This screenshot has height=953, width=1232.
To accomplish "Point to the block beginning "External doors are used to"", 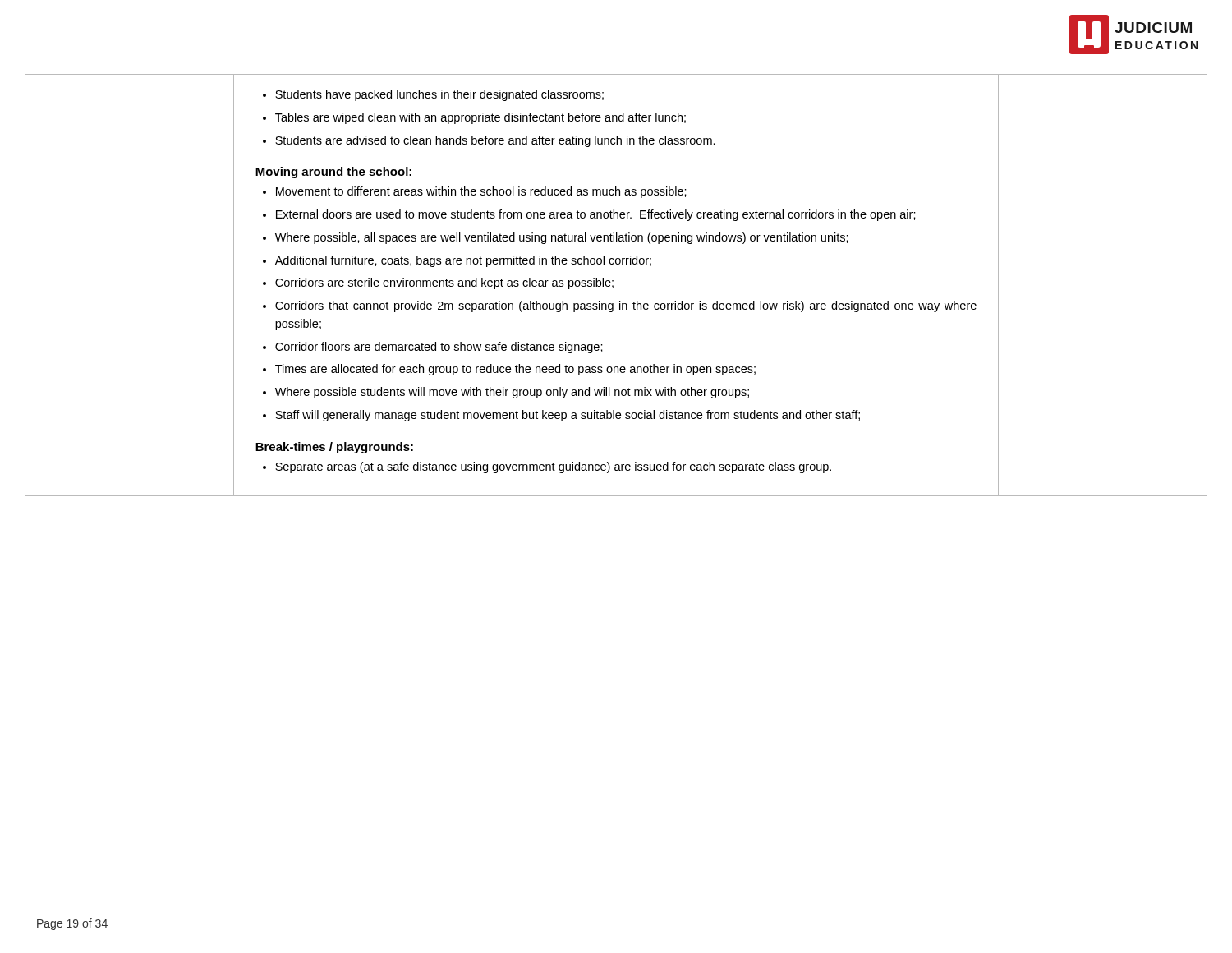I will [x=626, y=215].
